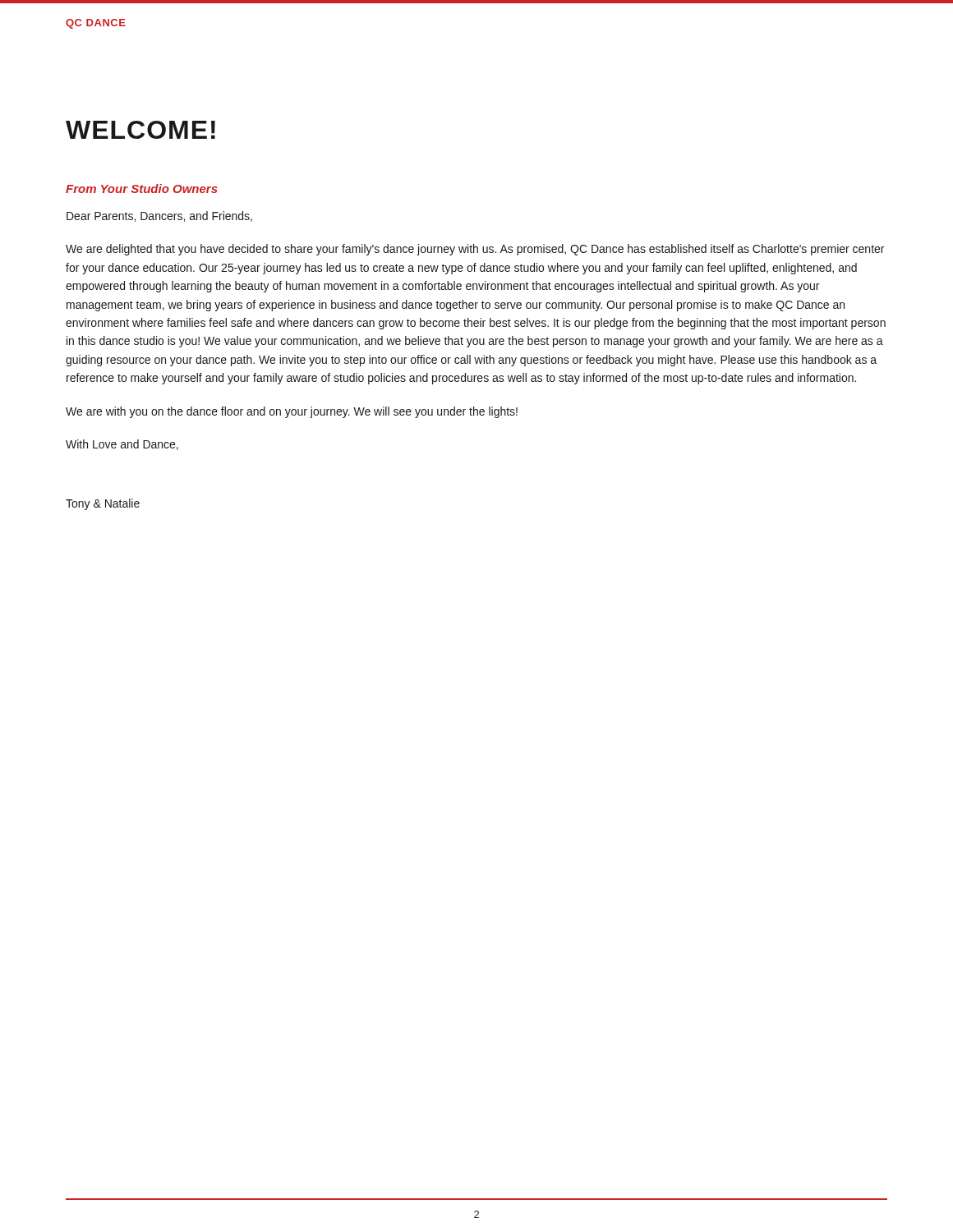Find the element starting "Dear Parents, Dancers, and Friends,"
Screen dimensions: 1232x953
click(159, 216)
